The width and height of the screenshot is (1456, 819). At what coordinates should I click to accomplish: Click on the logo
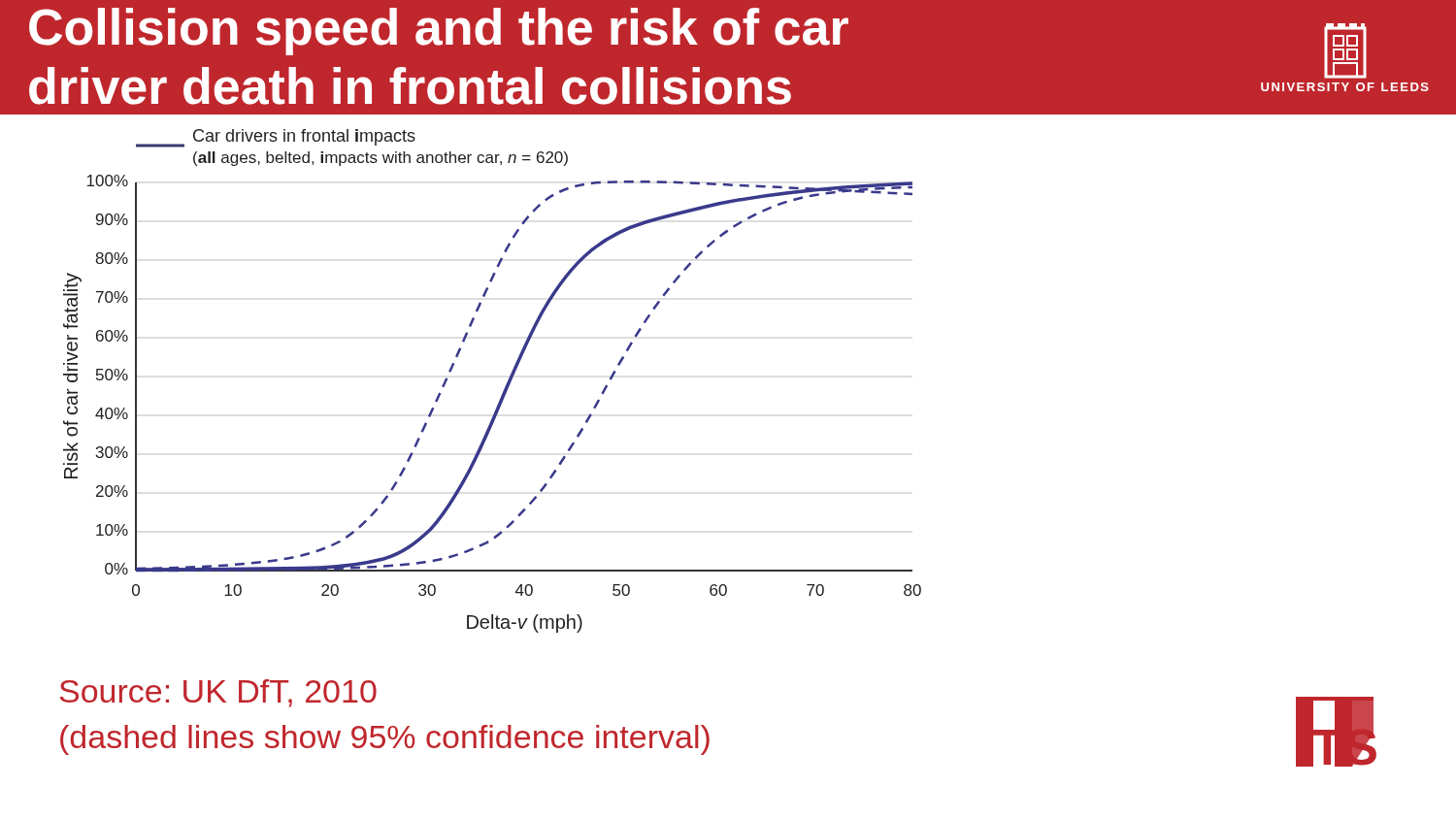click(1344, 735)
